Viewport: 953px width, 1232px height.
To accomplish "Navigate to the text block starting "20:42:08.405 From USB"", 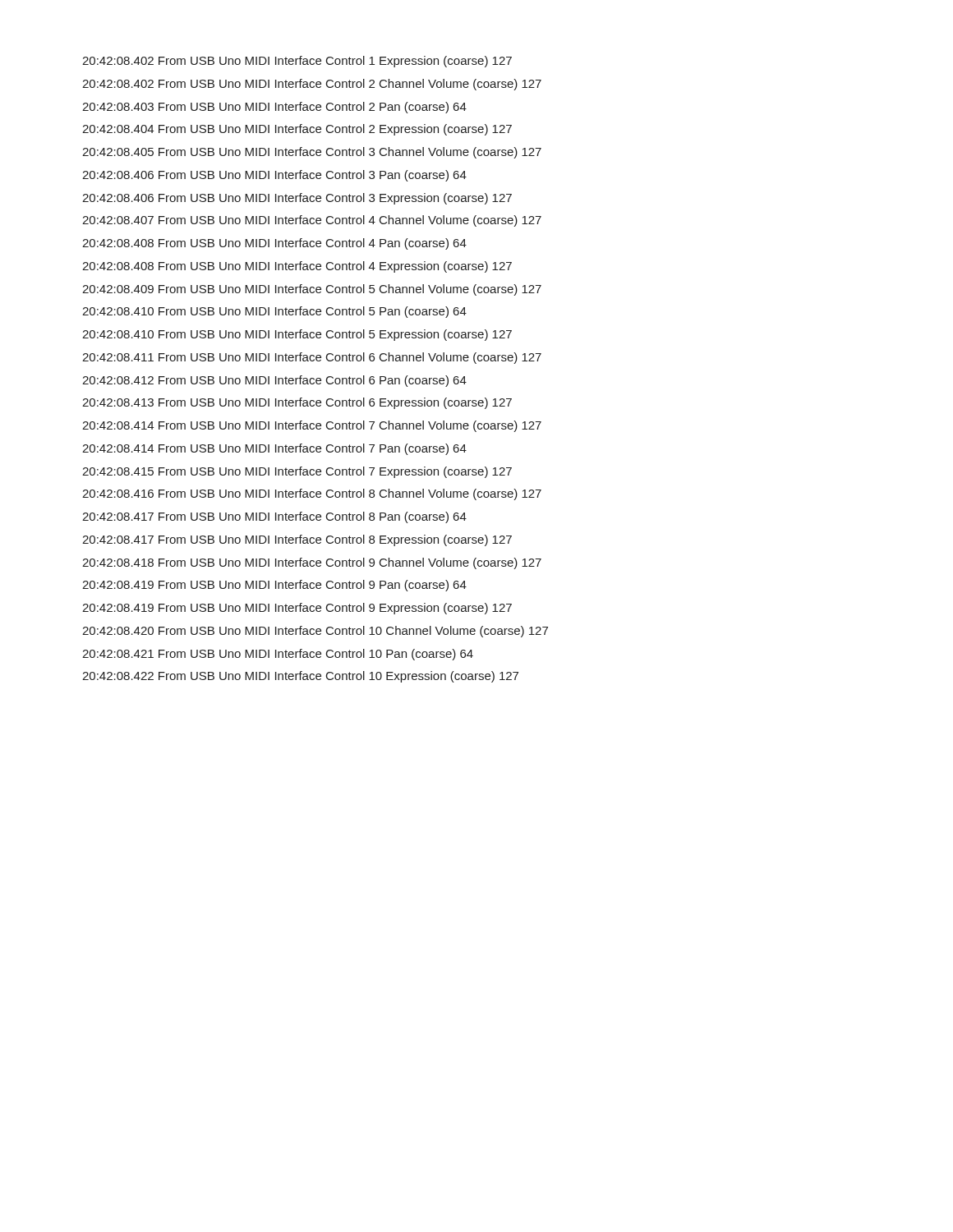I will [x=312, y=152].
